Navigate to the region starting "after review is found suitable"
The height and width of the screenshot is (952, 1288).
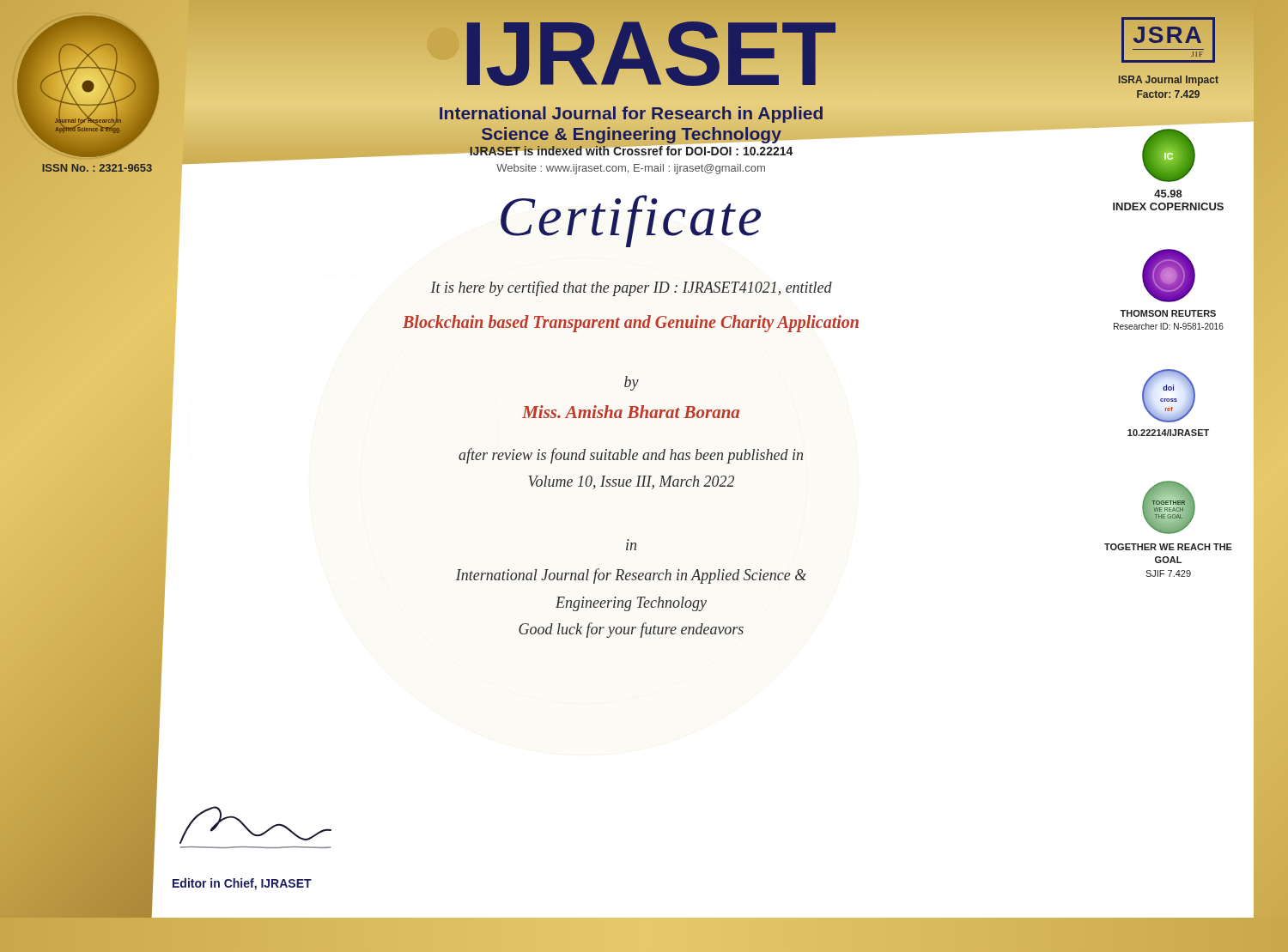click(x=631, y=468)
